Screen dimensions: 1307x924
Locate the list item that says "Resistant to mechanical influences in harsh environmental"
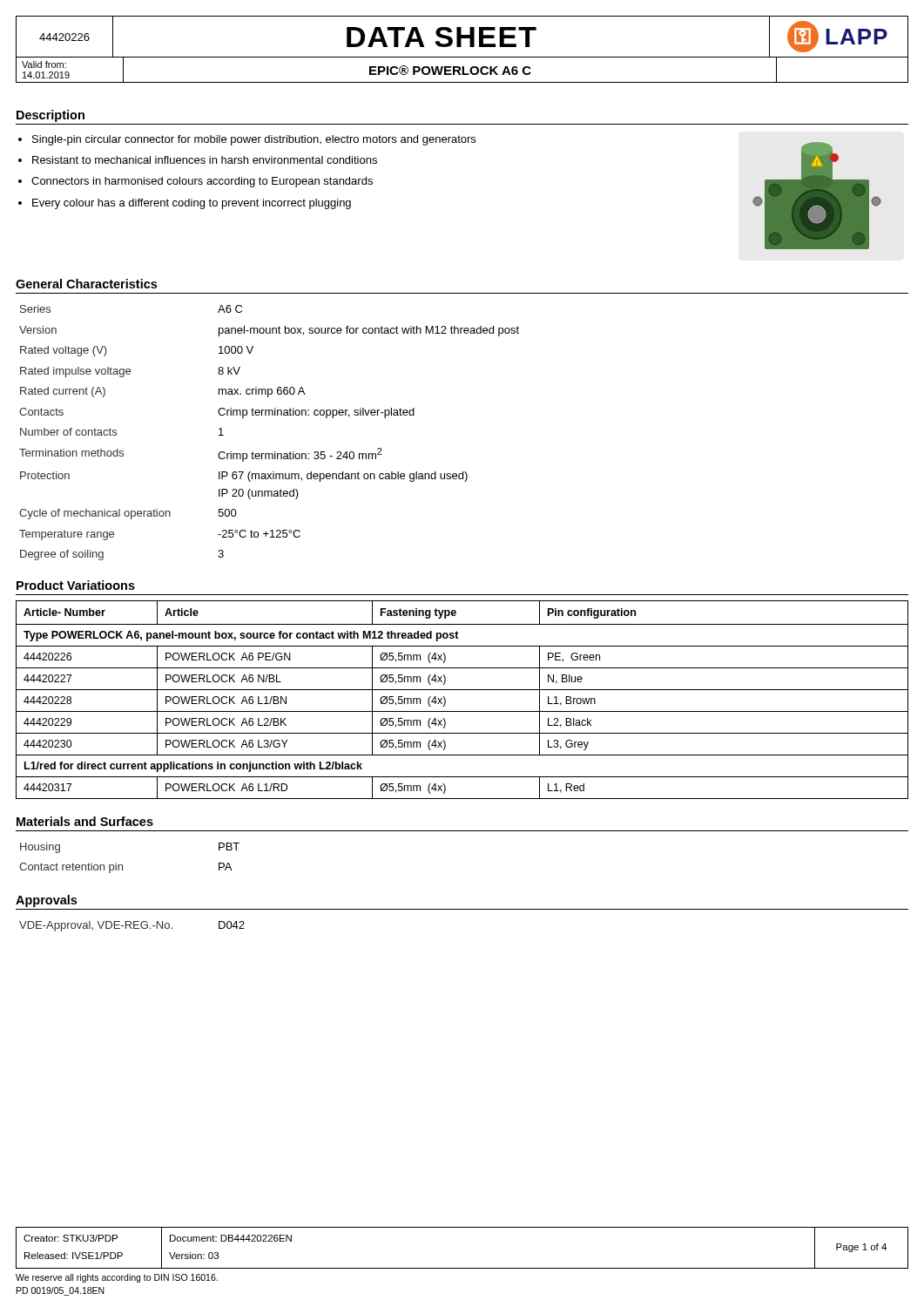pyautogui.click(x=204, y=160)
